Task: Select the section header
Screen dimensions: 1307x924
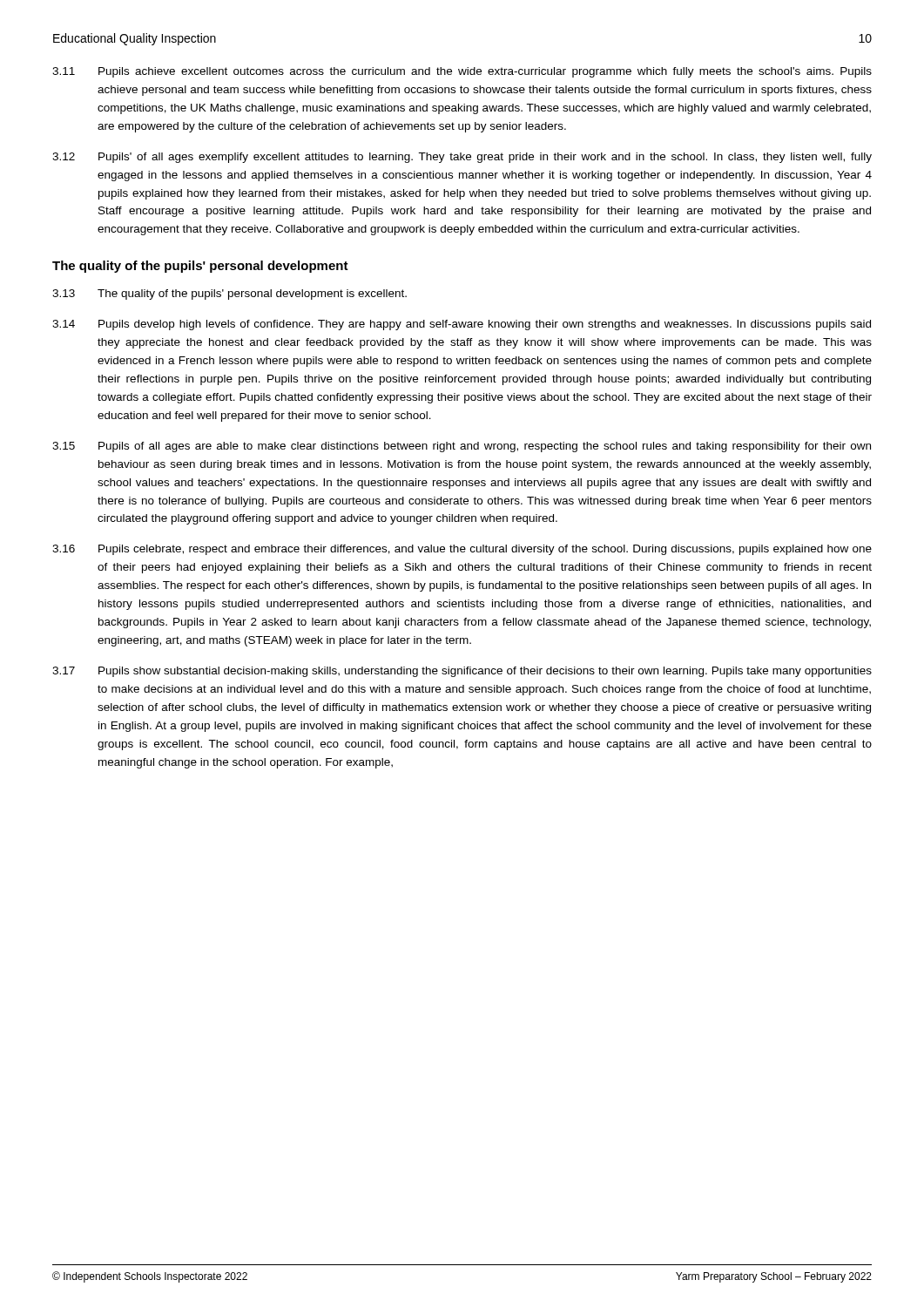Action: click(200, 266)
